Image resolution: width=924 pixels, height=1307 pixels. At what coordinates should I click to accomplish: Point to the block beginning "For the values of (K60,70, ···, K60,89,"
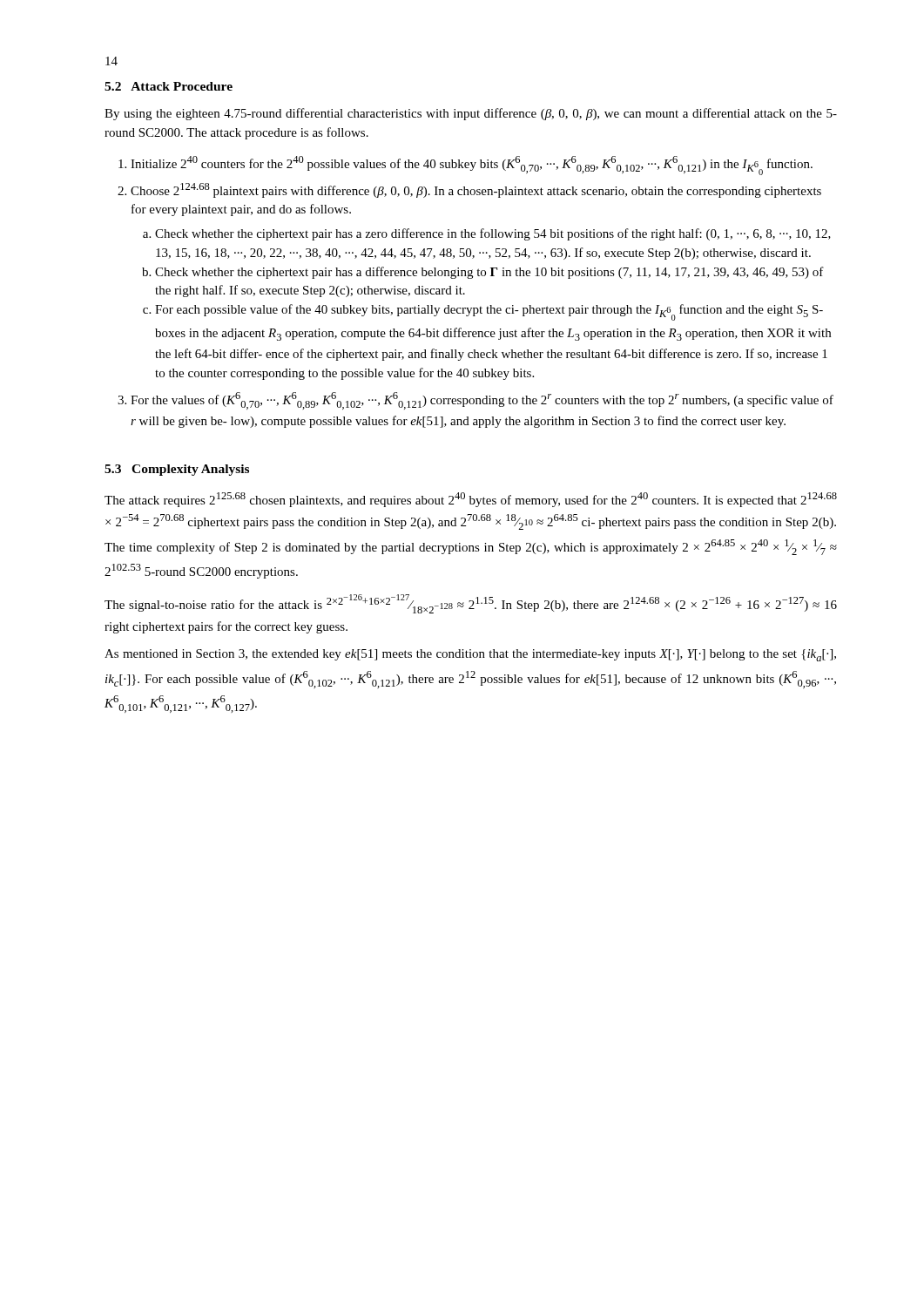(484, 410)
